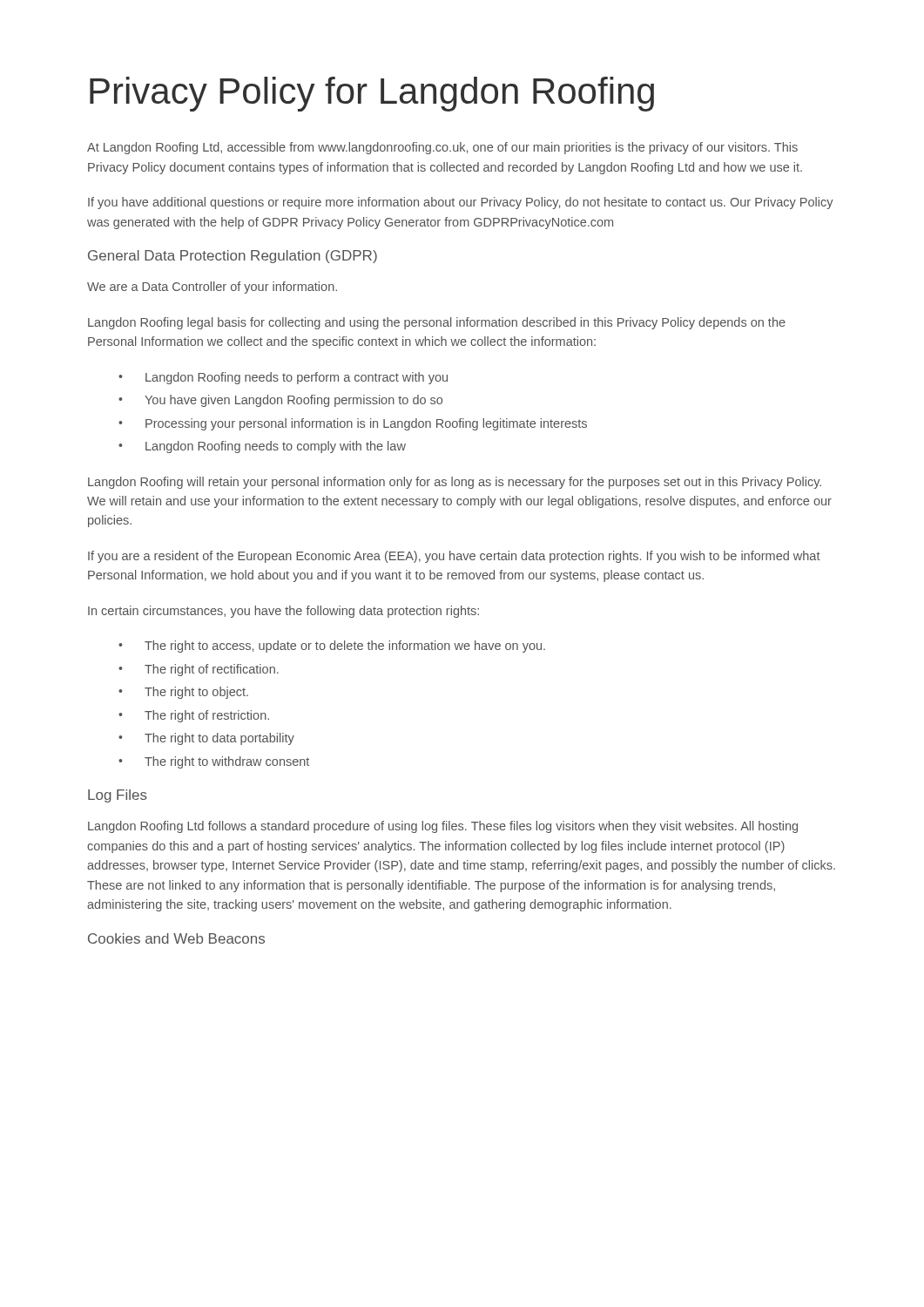Viewport: 924px width, 1307px height.
Task: Find the passage starting "In certain circumstances, you have the following data"
Action: point(284,611)
